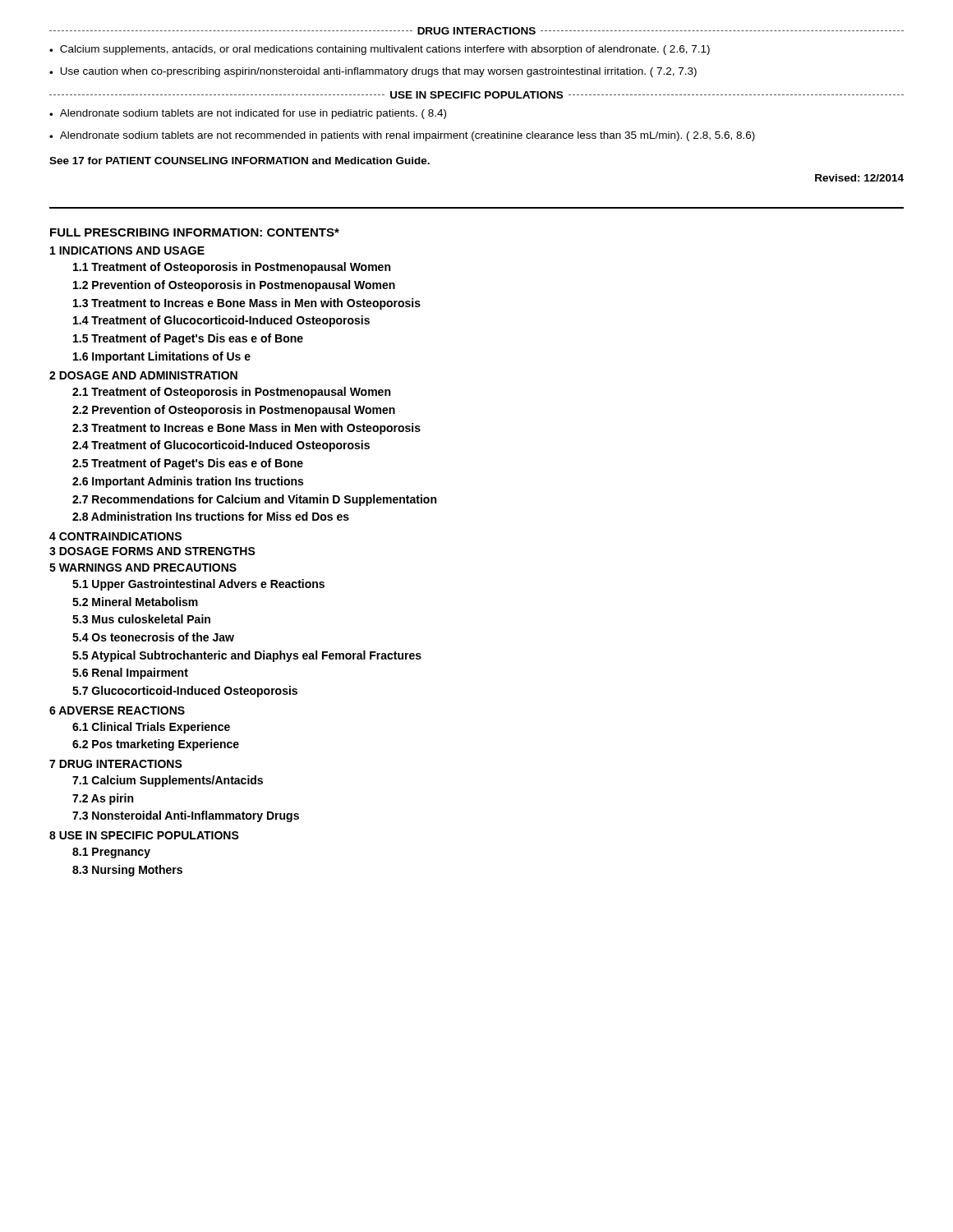Image resolution: width=953 pixels, height=1232 pixels.
Task: Select the region starting "6.1 Clinical Trials Experience"
Action: tap(151, 727)
